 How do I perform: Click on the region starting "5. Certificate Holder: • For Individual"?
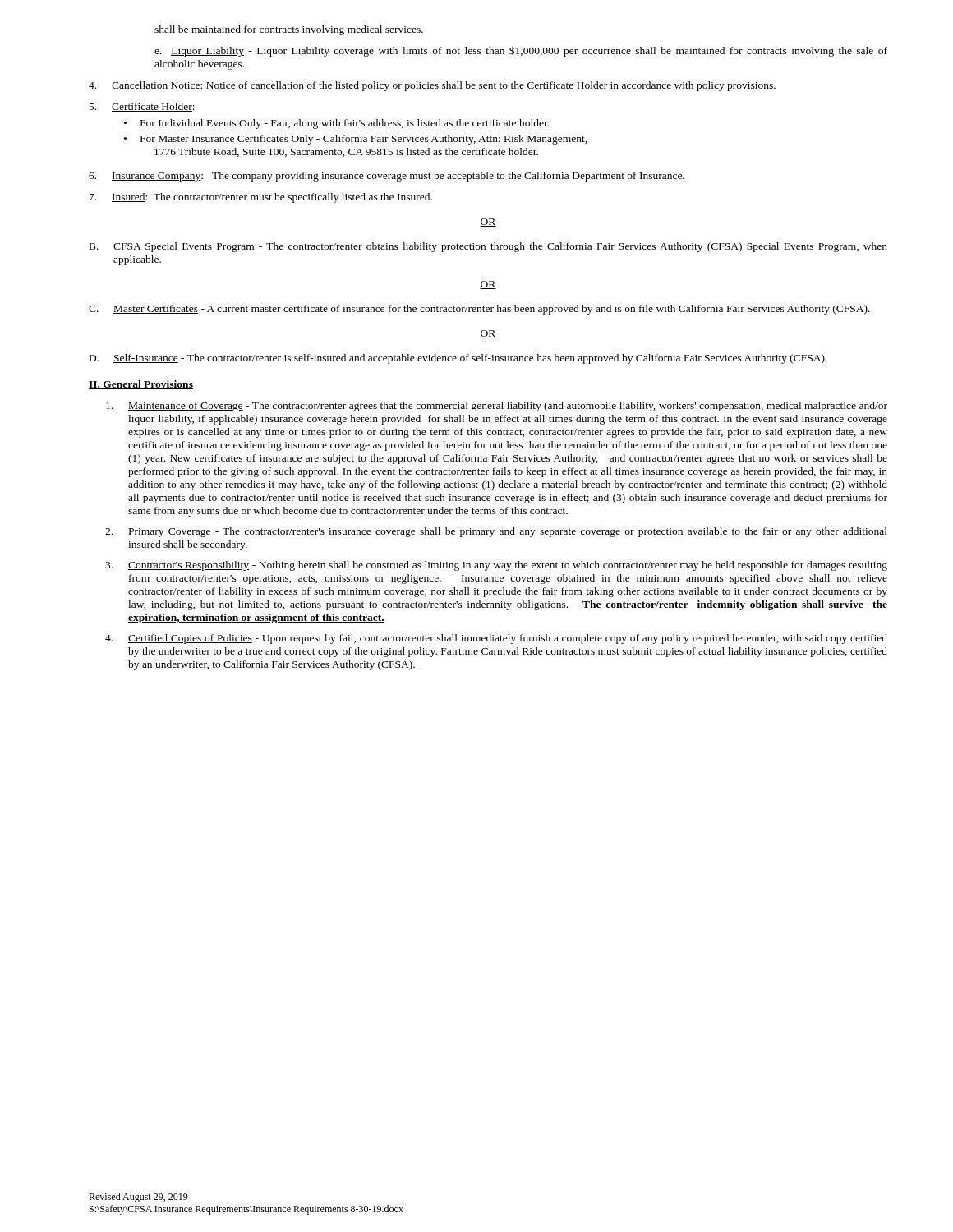click(488, 131)
